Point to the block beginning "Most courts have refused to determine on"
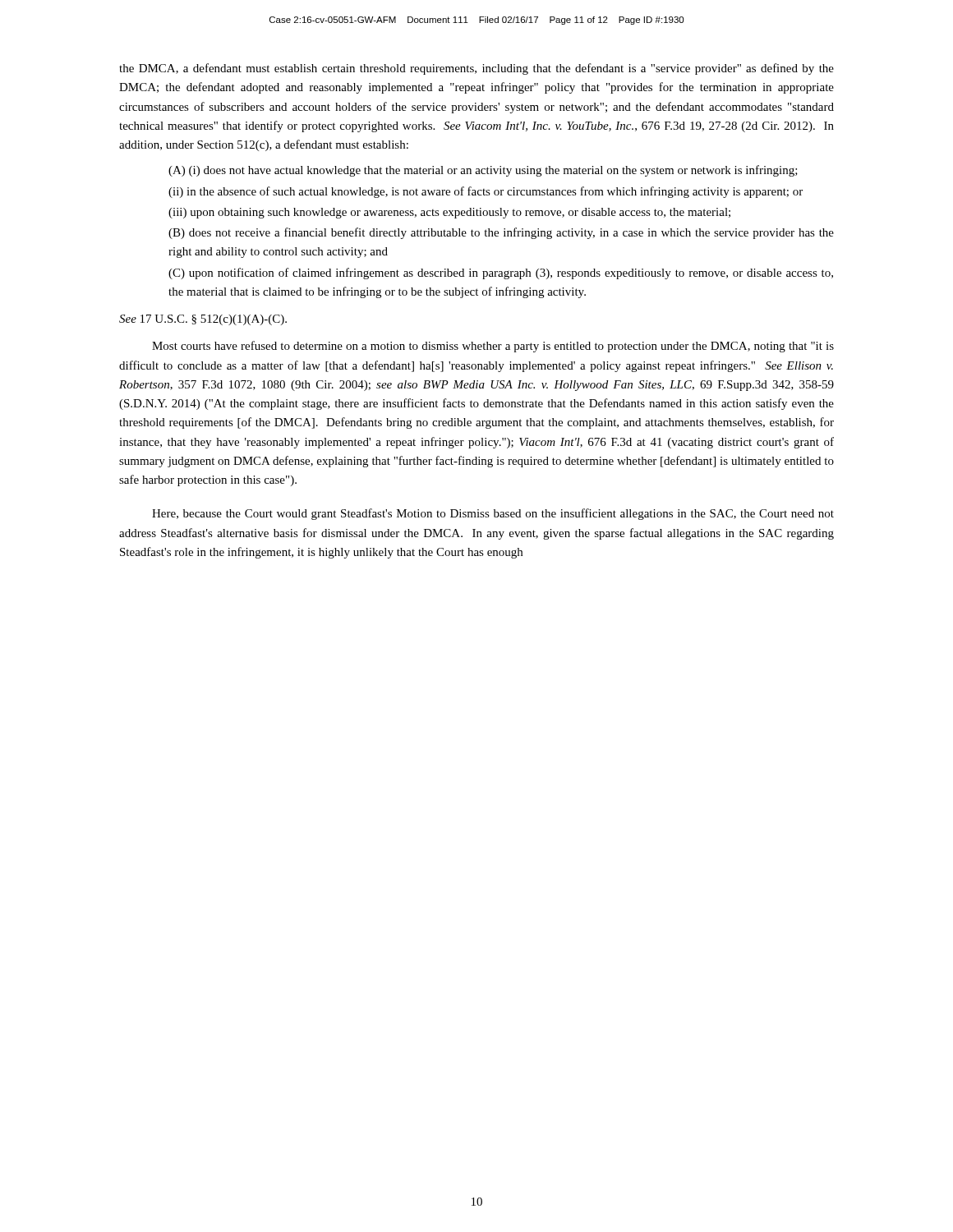Viewport: 953px width, 1232px height. click(476, 413)
